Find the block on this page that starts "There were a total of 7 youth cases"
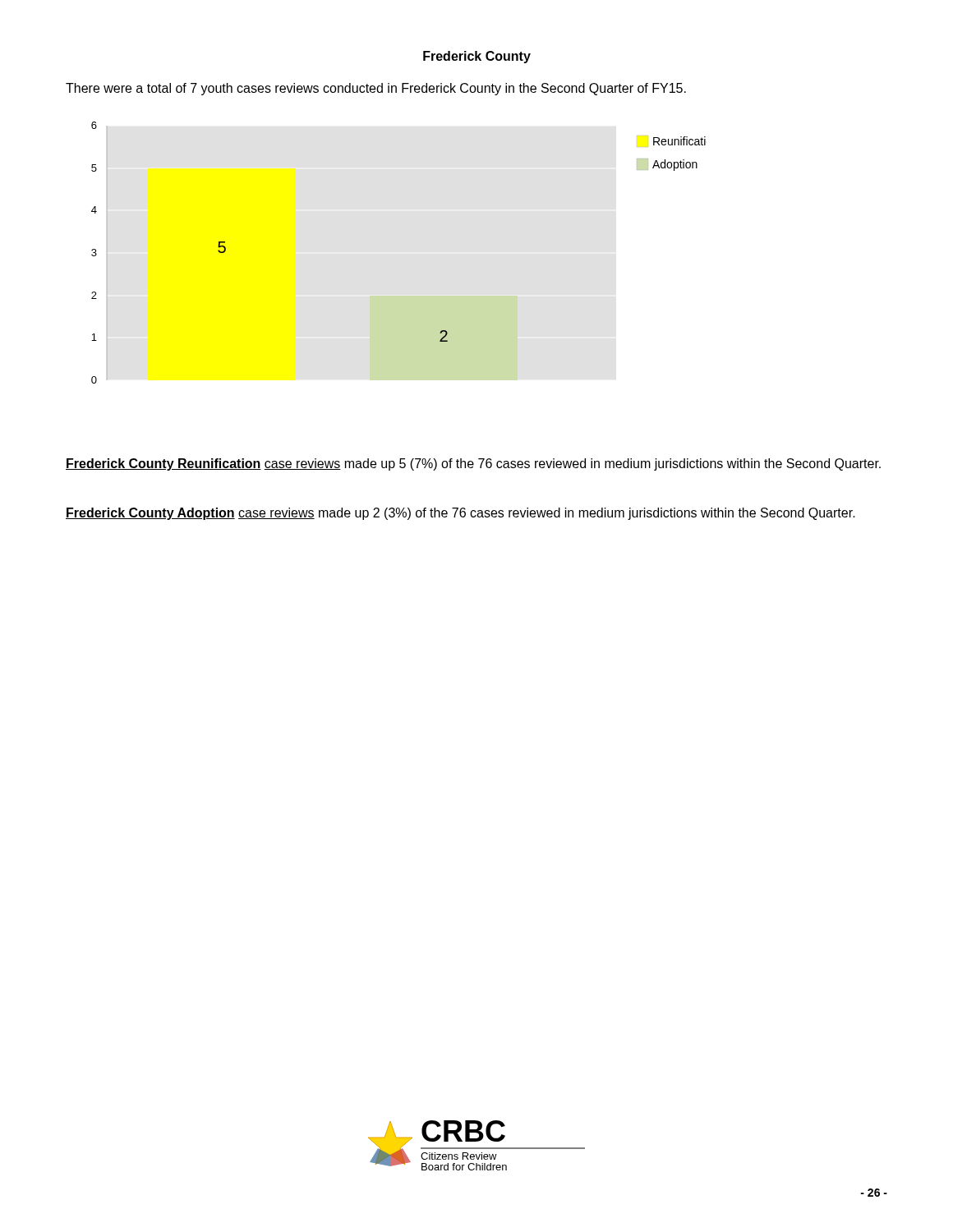Screen dimensions: 1232x953 click(376, 88)
